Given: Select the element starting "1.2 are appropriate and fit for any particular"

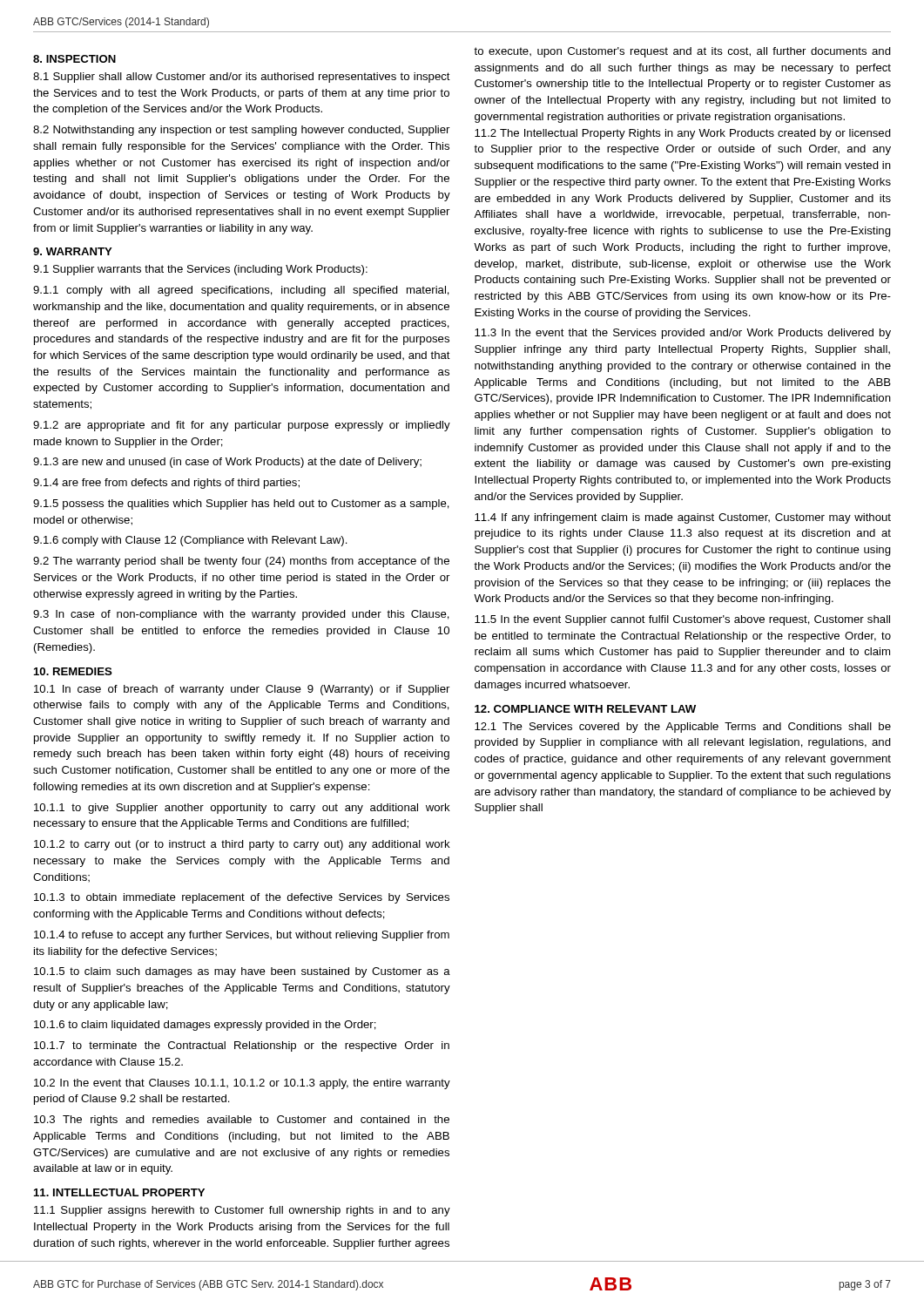Looking at the screenshot, I should (x=241, y=434).
